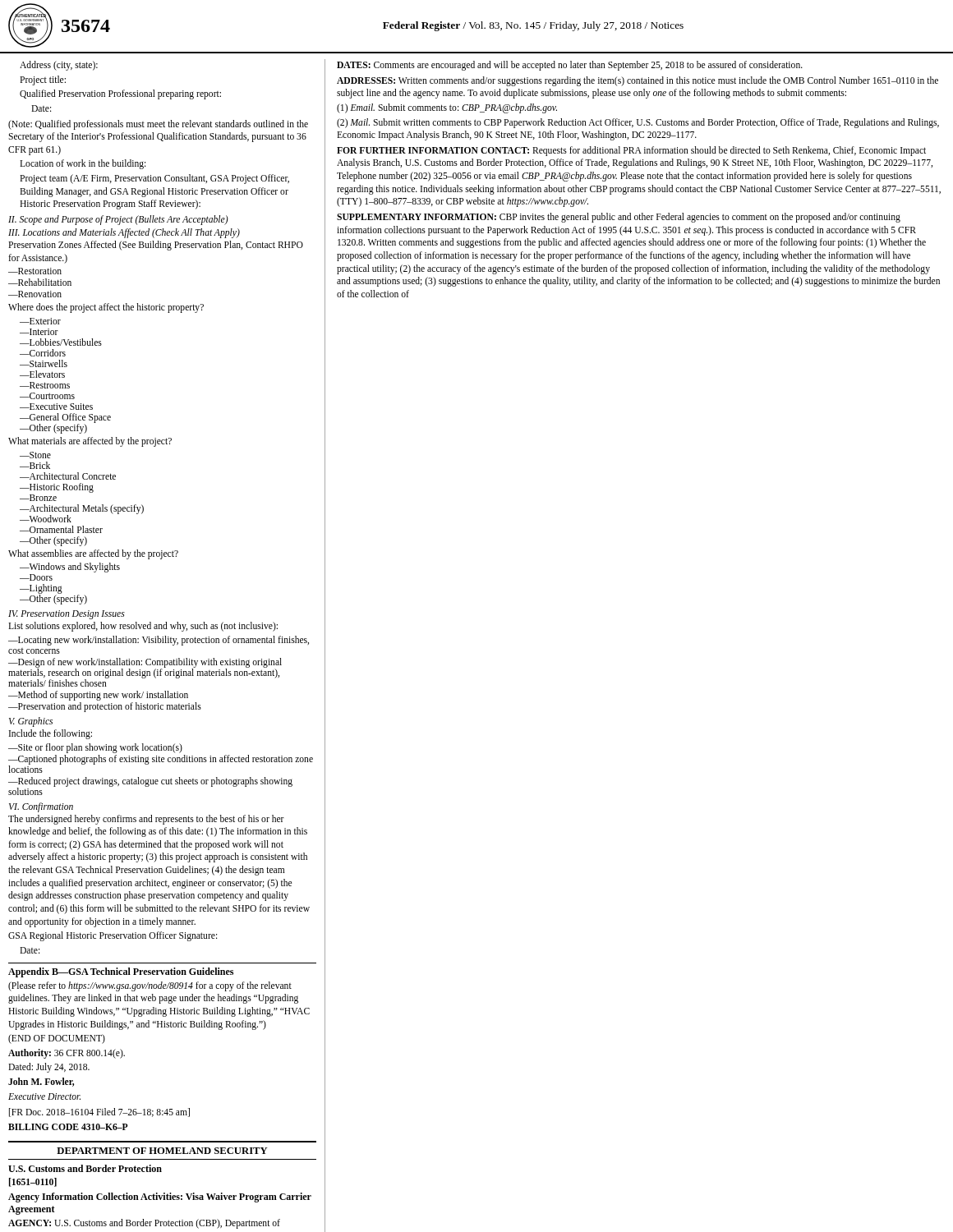This screenshot has height=1232, width=953.
Task: Find "U.S. Customs and Border Protection" on this page
Action: pyautogui.click(x=85, y=1168)
